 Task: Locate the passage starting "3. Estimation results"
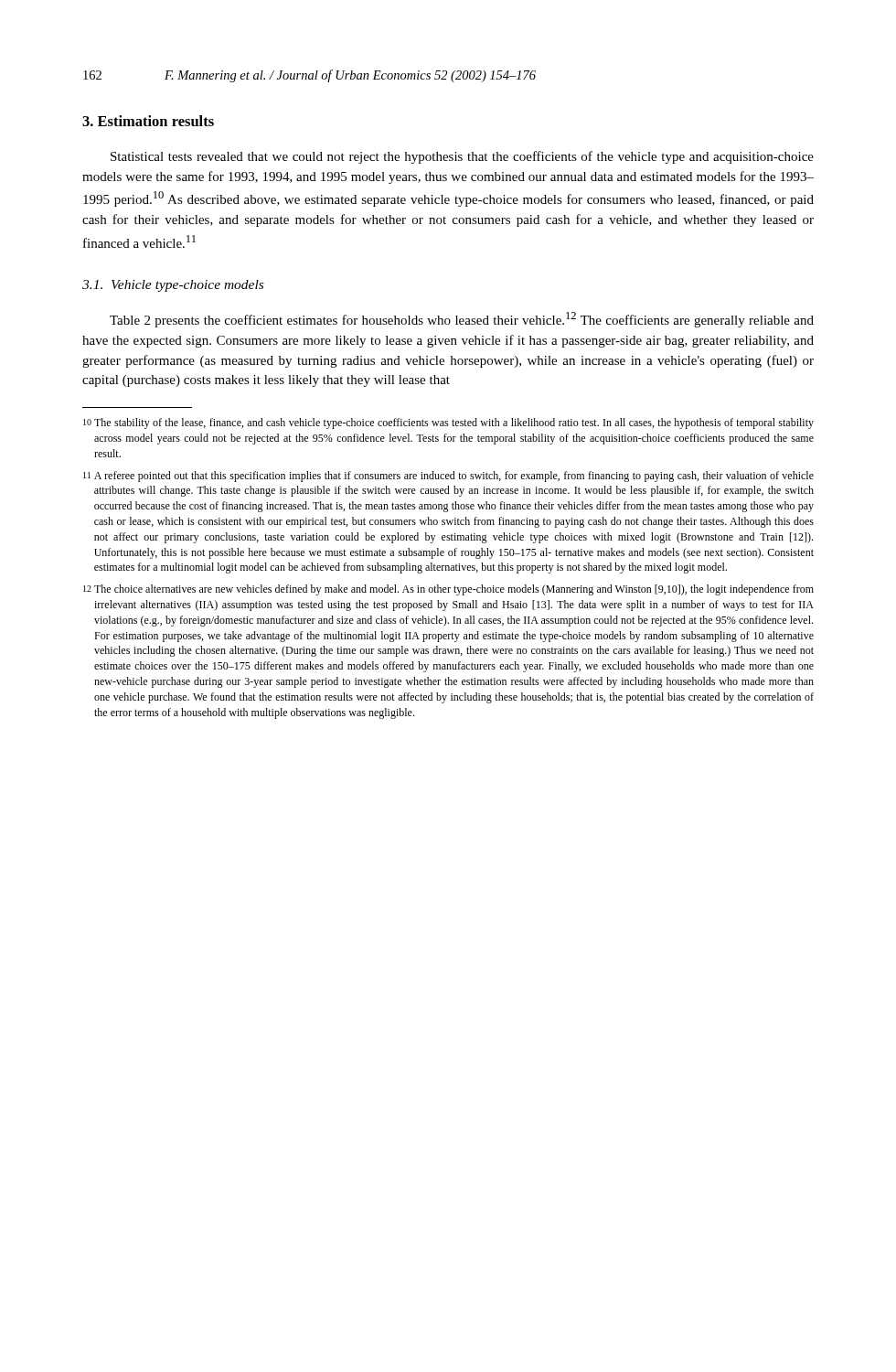pyautogui.click(x=148, y=121)
